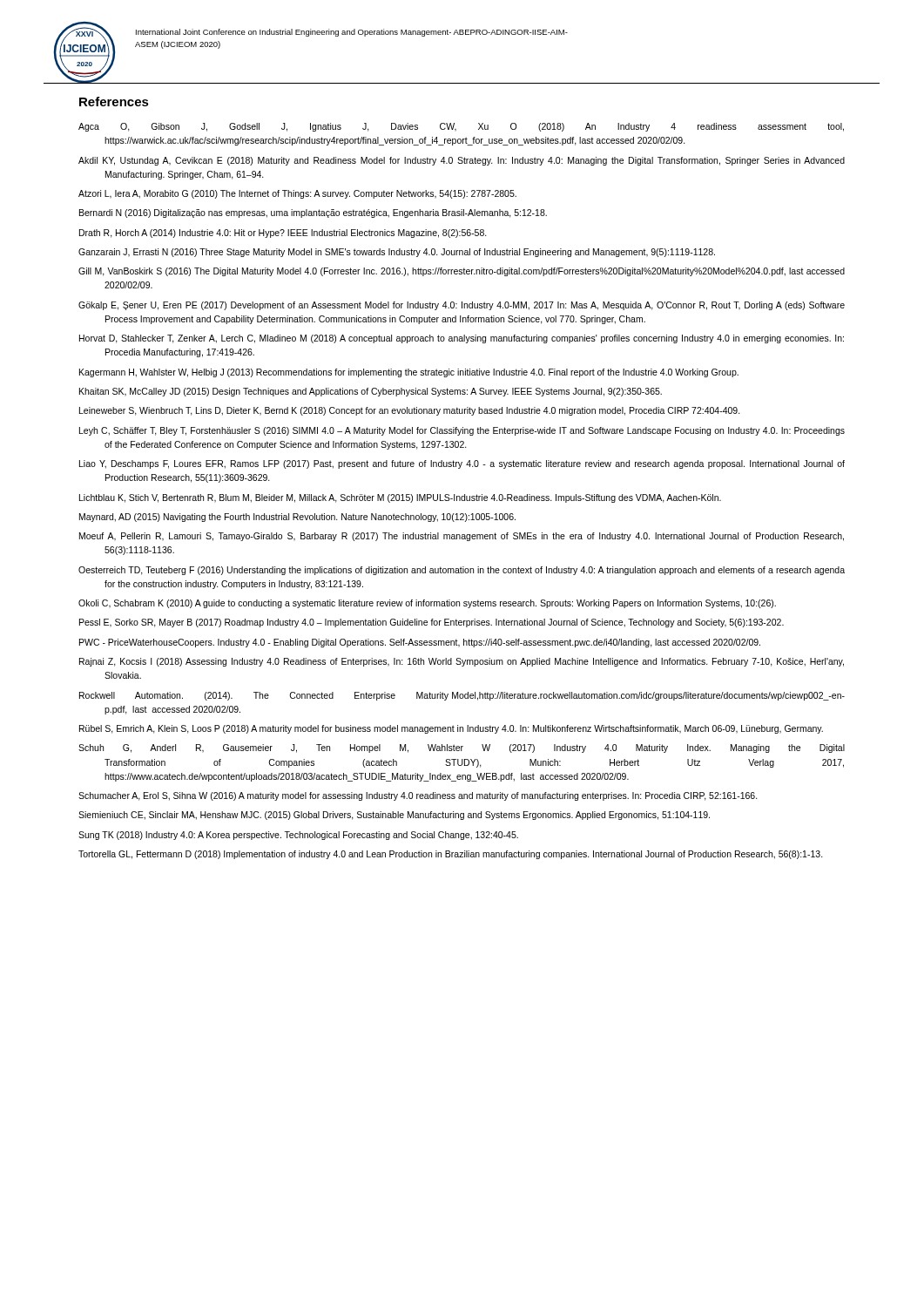The image size is (924, 1307).
Task: Point to the text block starting "Sung TK (2018) Industry 4.0: A Korea"
Action: [x=299, y=834]
